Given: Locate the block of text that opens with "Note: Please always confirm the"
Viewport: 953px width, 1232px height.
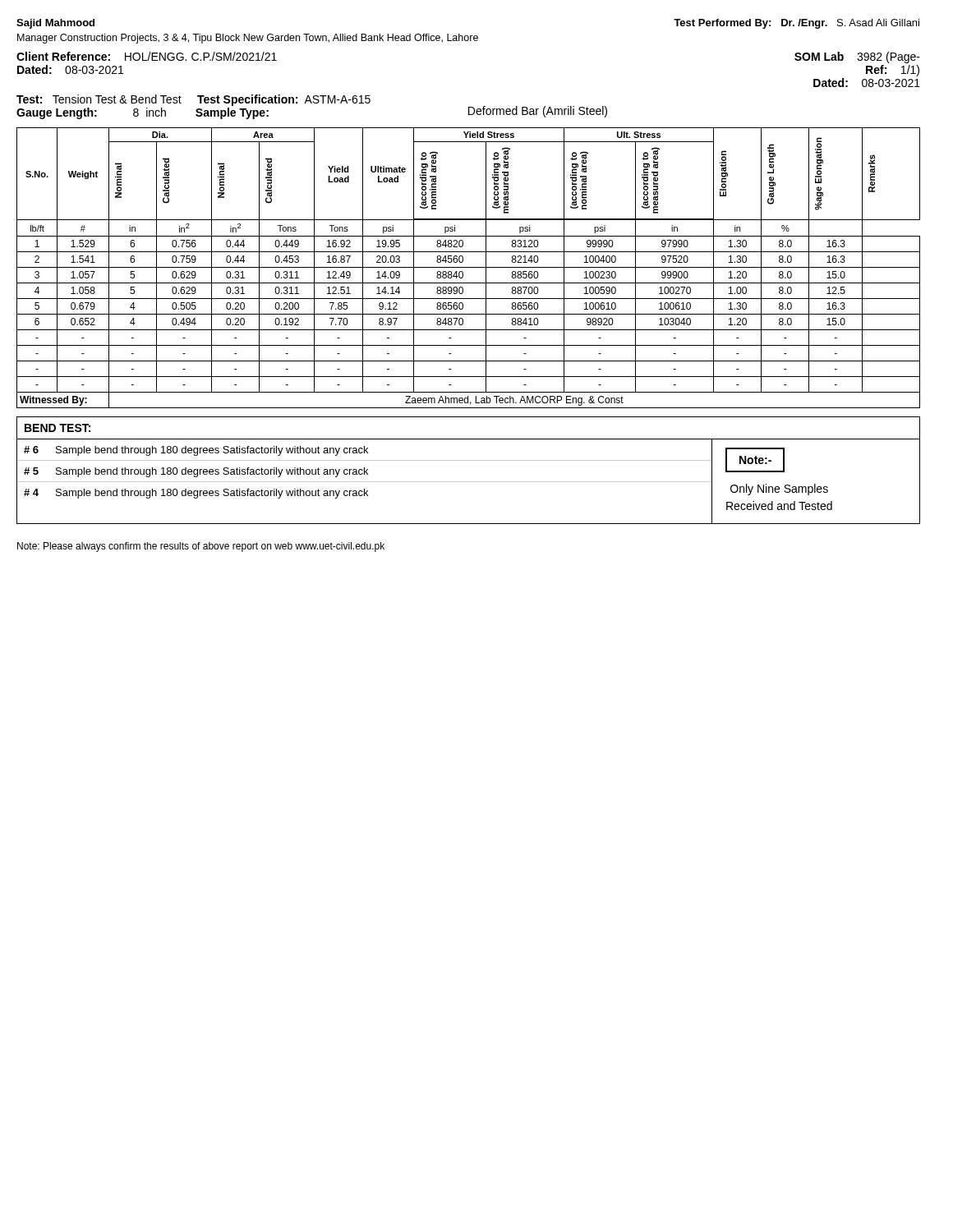Looking at the screenshot, I should 201,546.
